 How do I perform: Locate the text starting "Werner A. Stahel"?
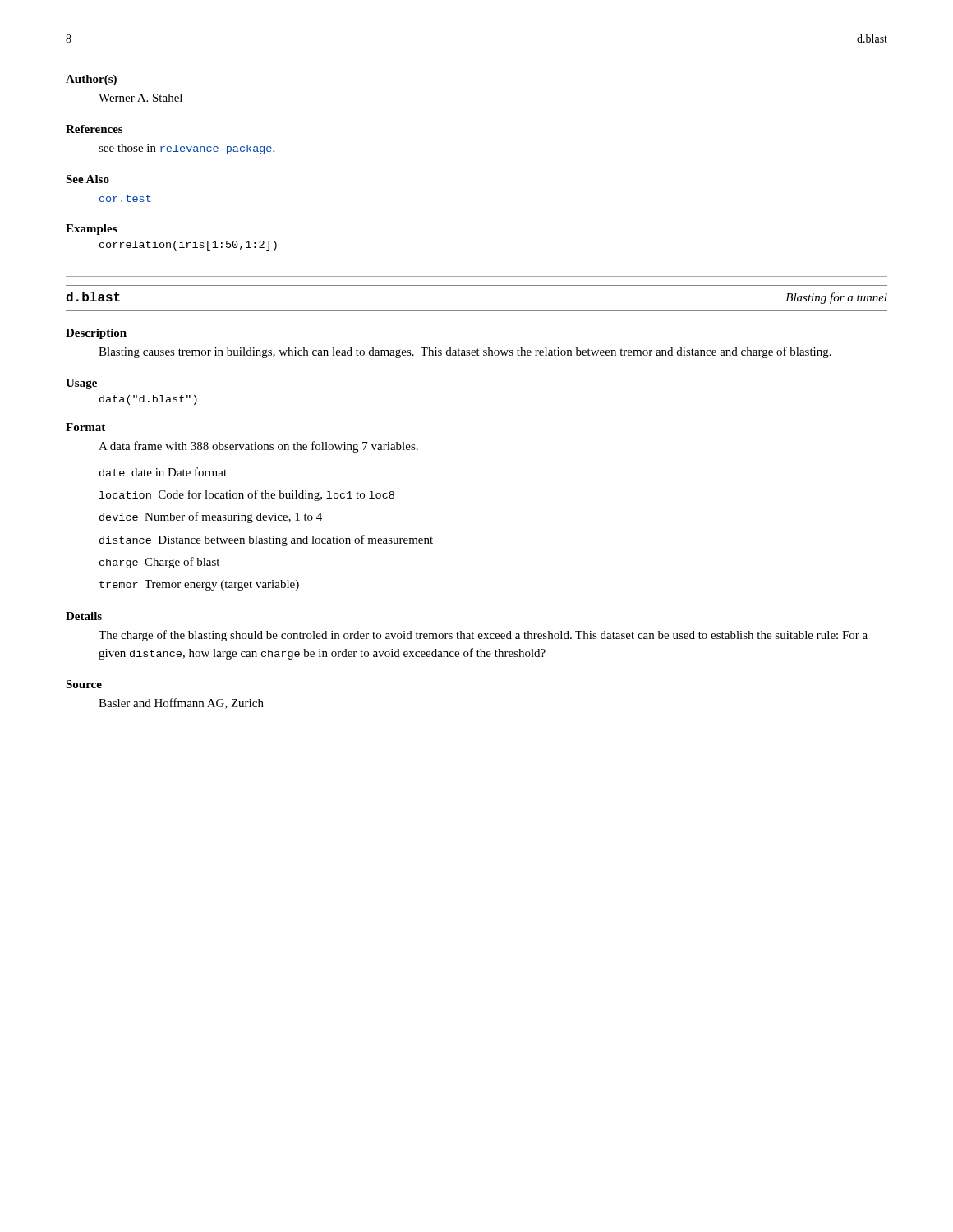click(x=141, y=98)
